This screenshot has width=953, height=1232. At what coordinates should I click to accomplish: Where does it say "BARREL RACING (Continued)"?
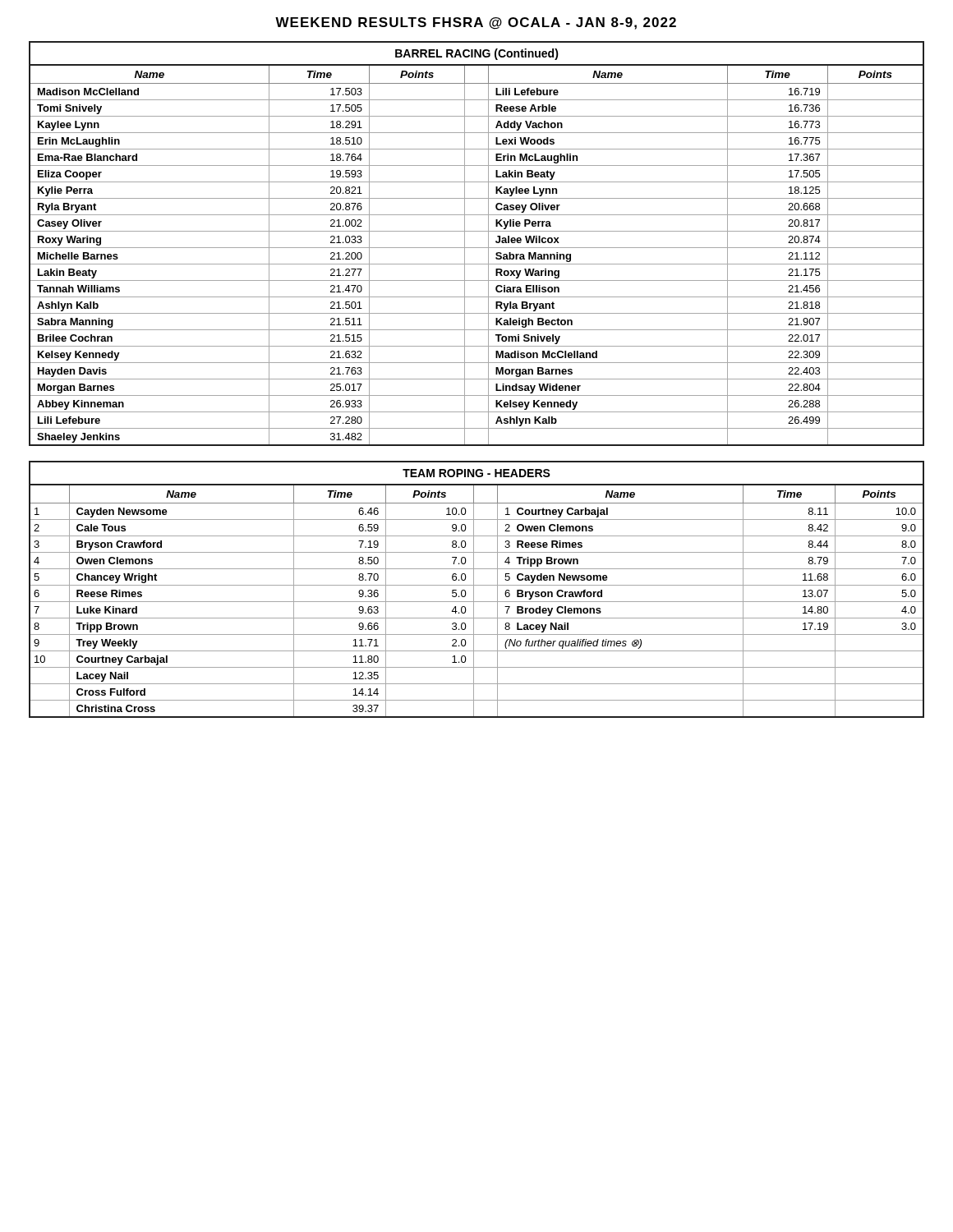pyautogui.click(x=476, y=53)
